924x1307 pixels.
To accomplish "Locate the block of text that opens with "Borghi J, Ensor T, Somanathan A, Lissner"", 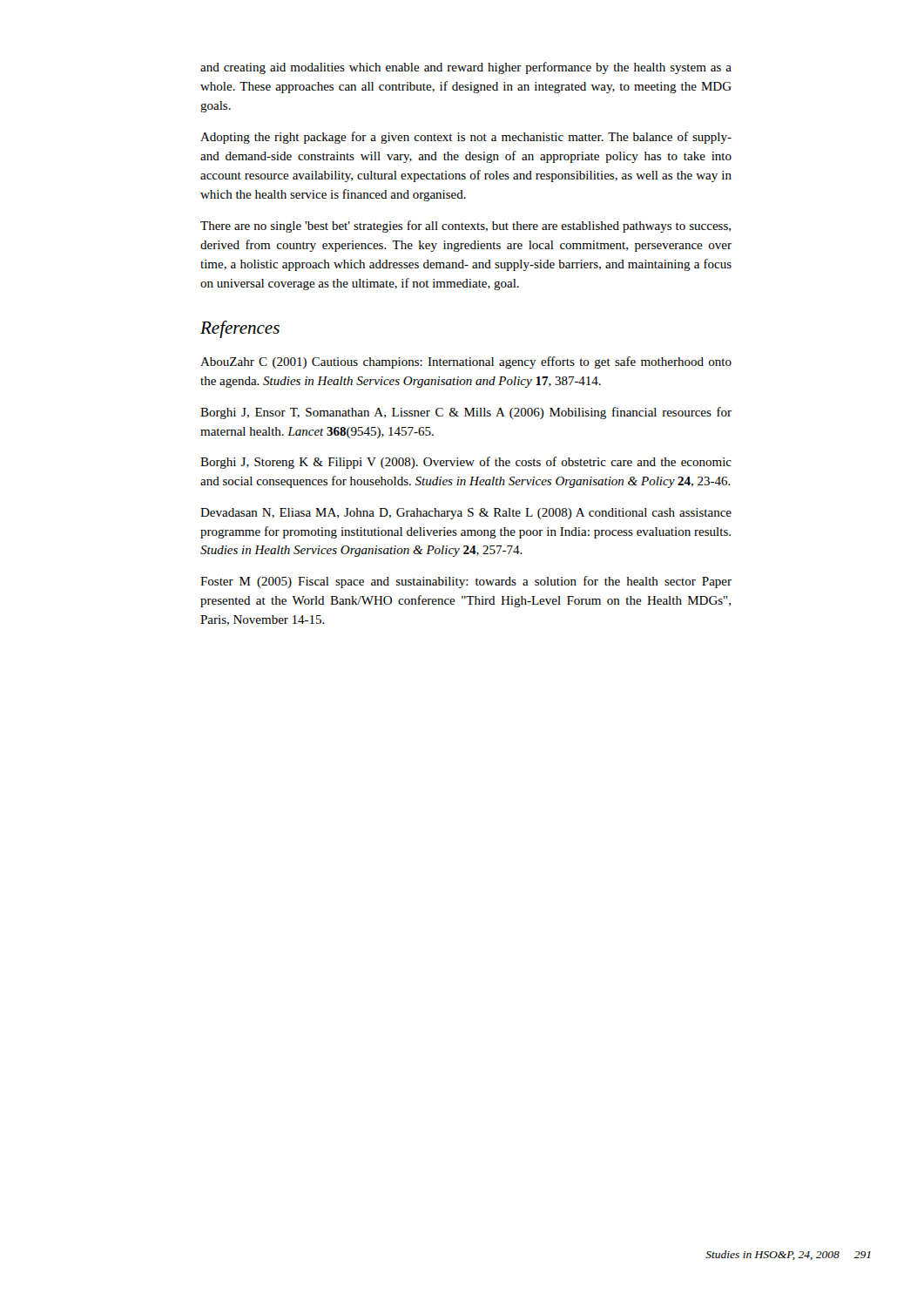I will pyautogui.click(x=466, y=421).
